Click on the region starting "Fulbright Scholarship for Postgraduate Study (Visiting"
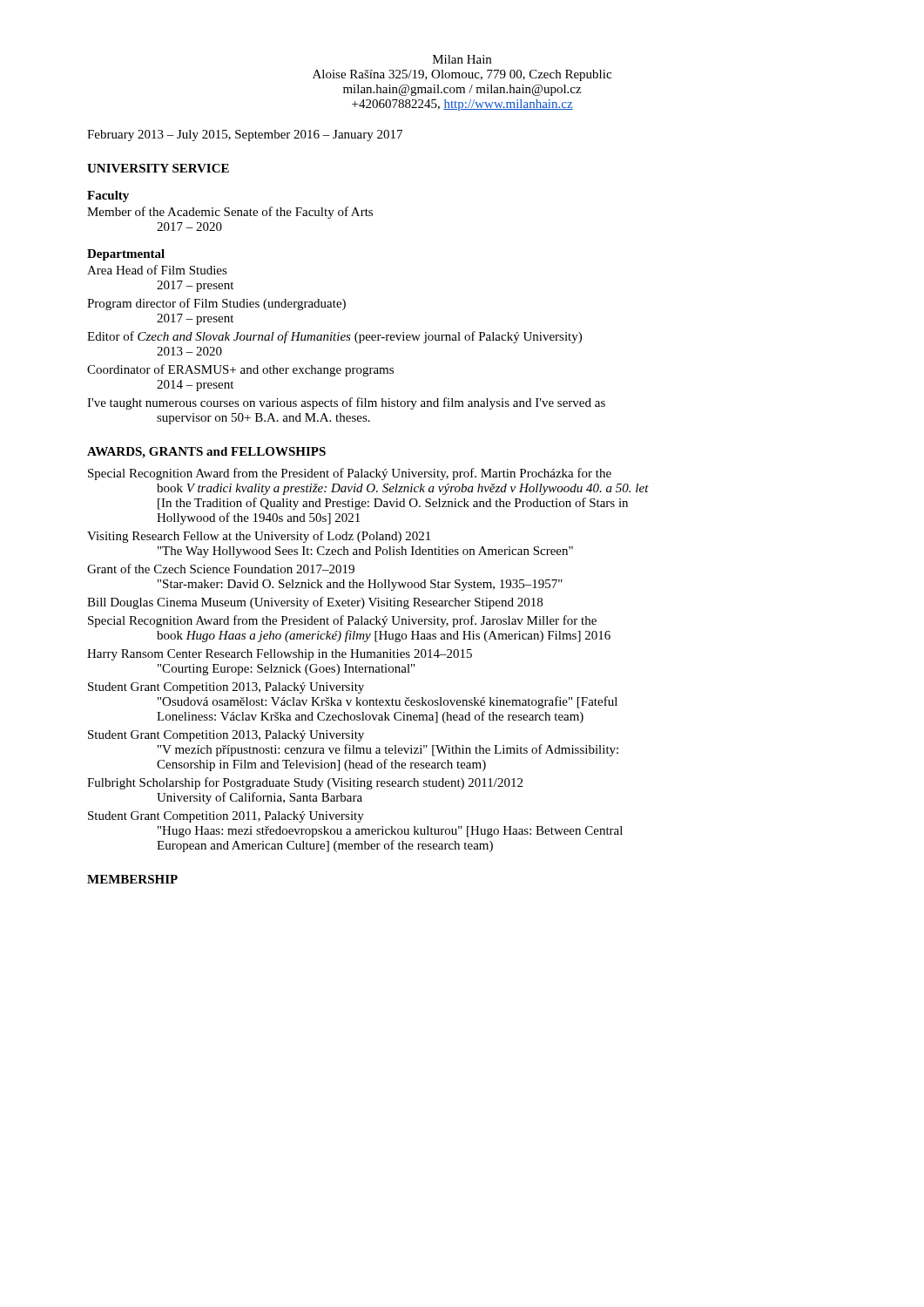Screen dimensions: 1307x924 pyautogui.click(x=462, y=790)
